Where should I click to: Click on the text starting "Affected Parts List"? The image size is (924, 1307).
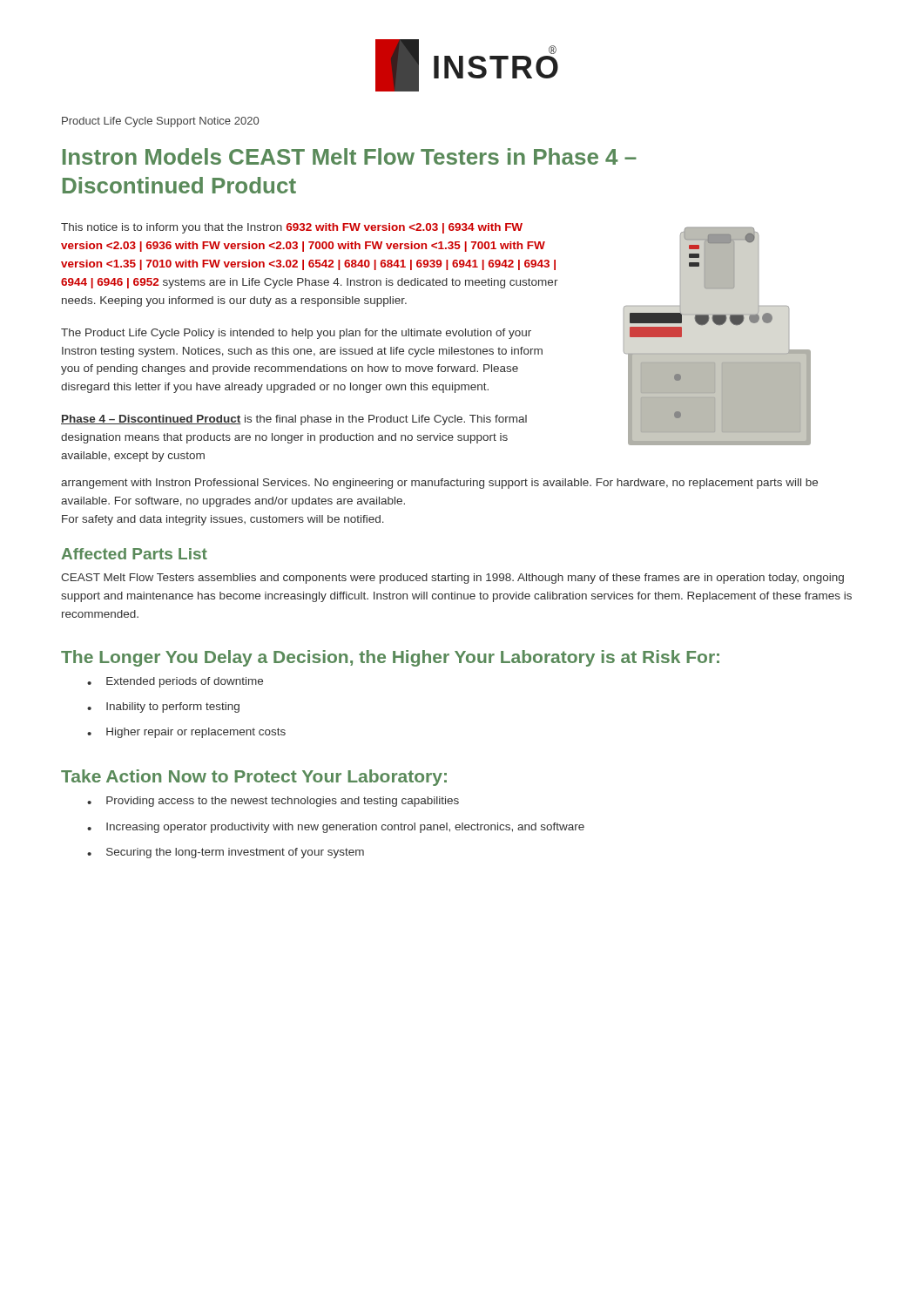click(x=134, y=554)
